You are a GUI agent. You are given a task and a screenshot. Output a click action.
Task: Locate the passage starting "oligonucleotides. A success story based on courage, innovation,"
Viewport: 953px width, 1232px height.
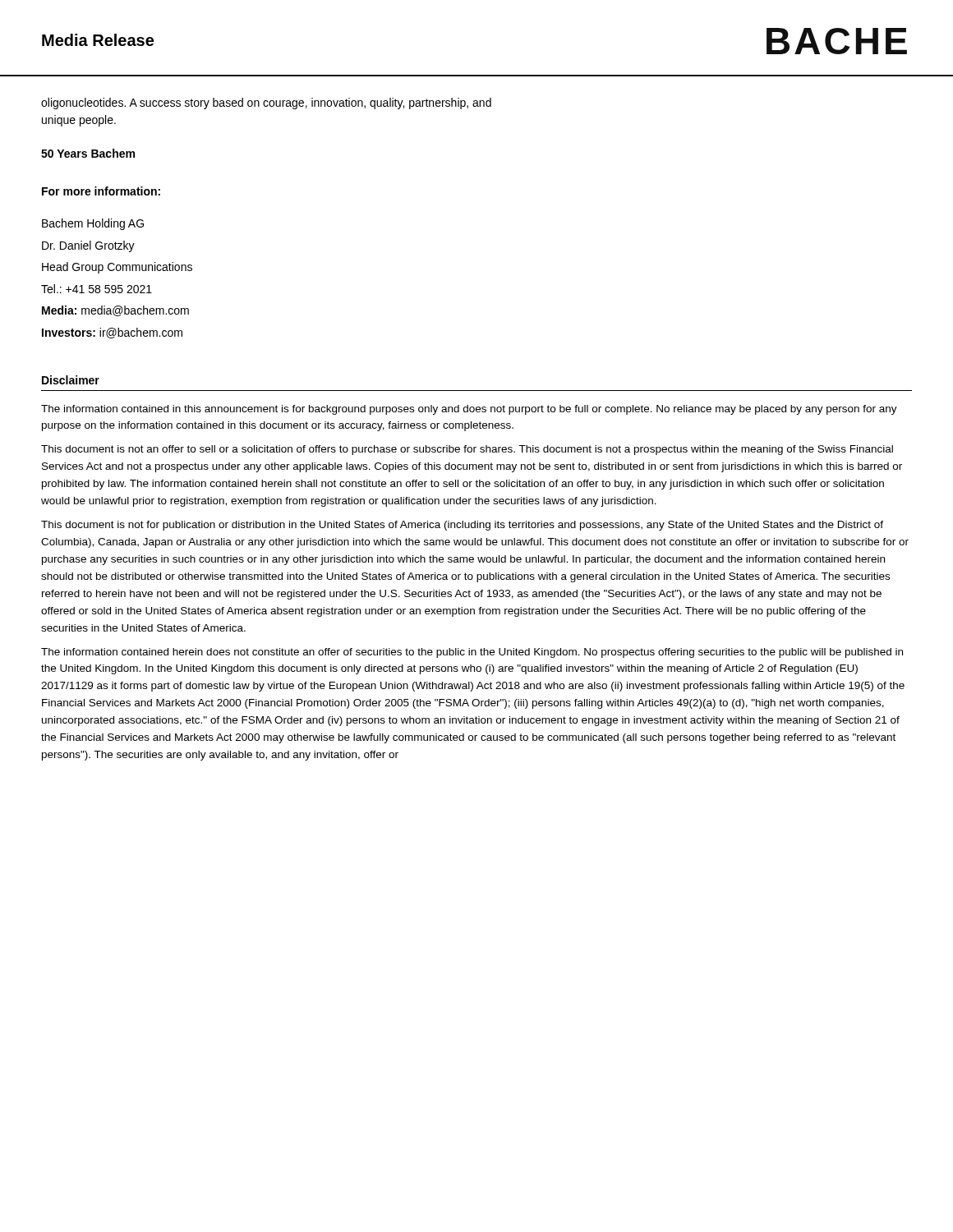pos(266,111)
